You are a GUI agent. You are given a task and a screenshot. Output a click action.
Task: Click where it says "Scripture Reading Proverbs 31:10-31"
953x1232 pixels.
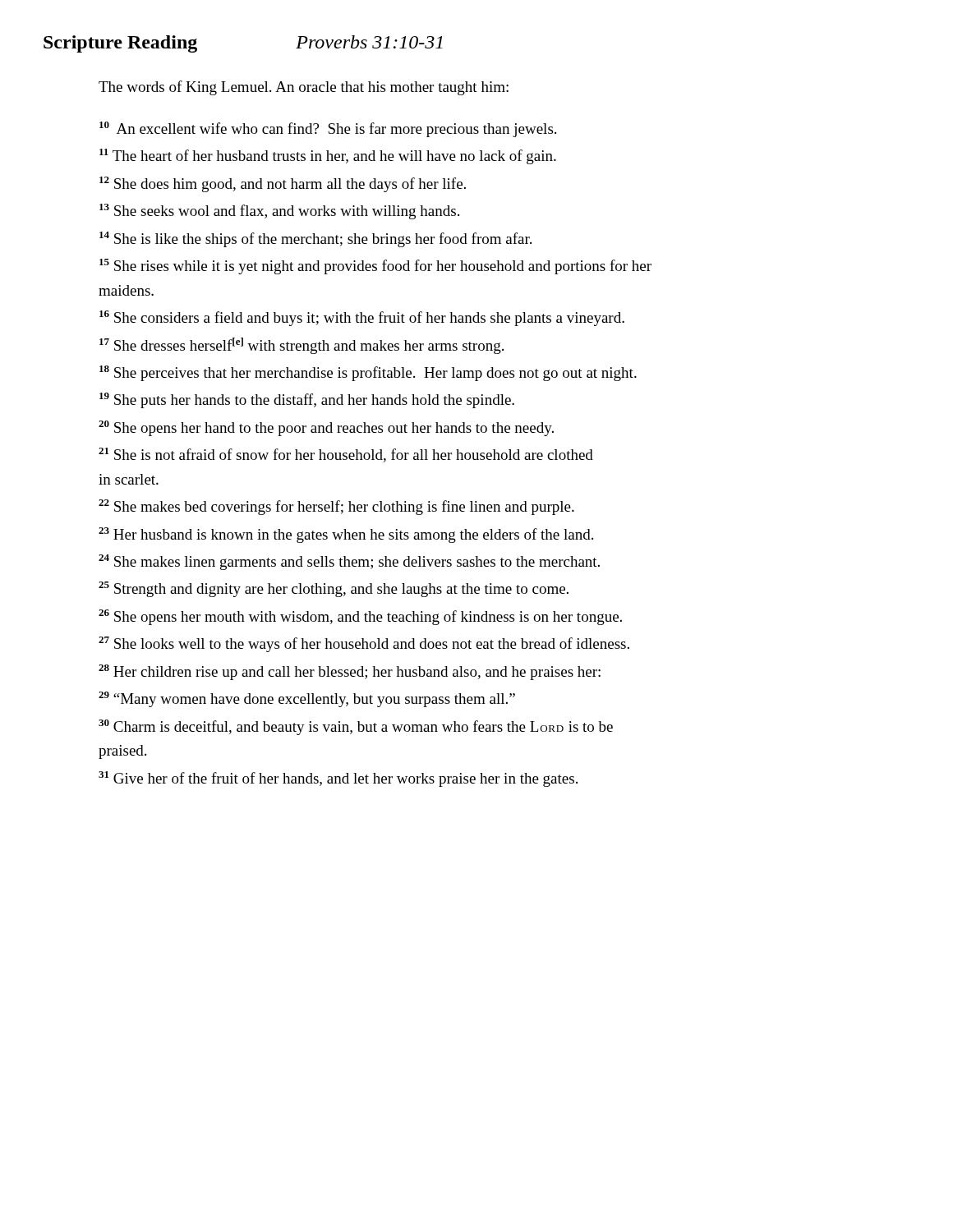click(118, 44)
